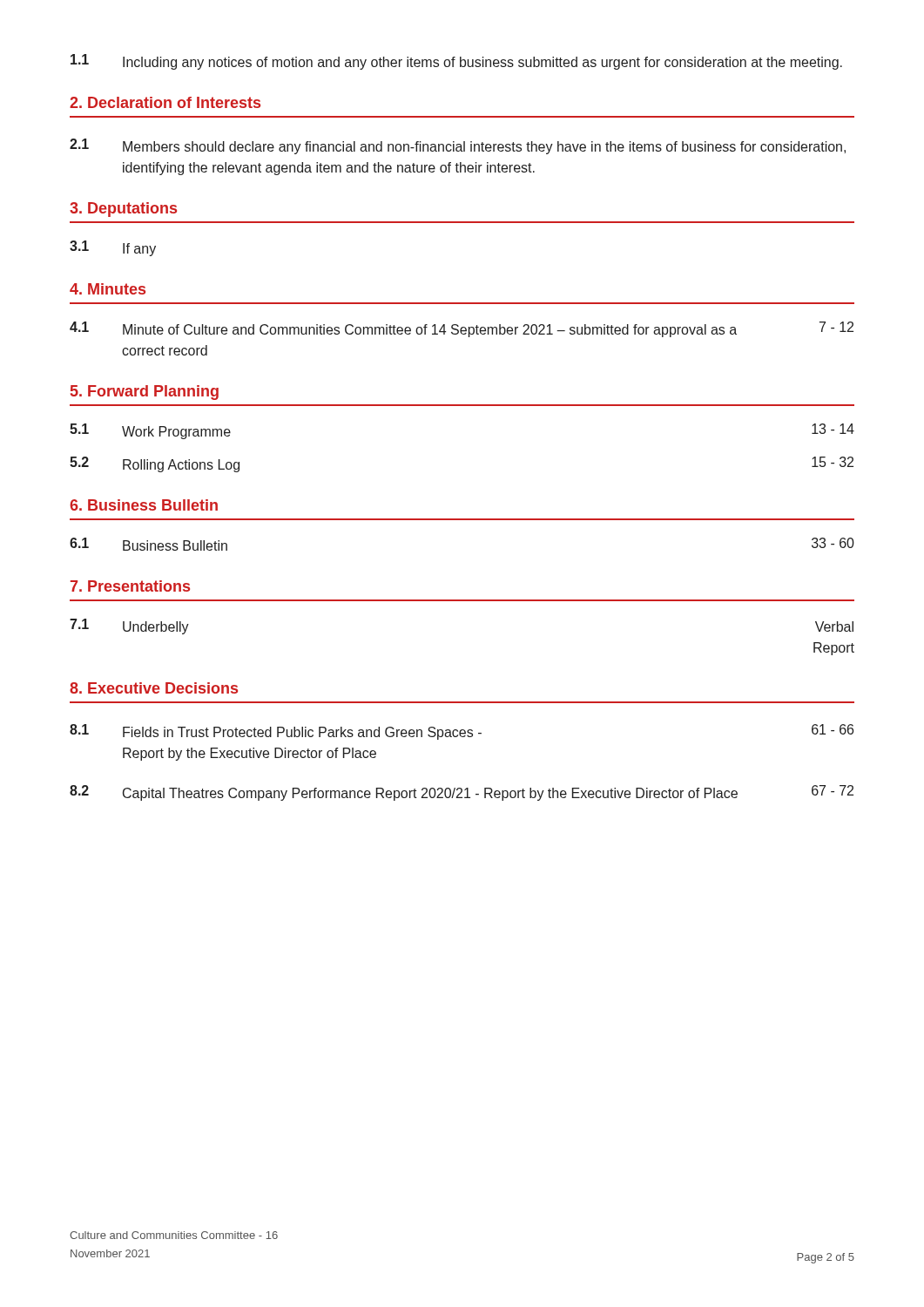Locate the section header that says "6. Business Bulletin"

coord(462,508)
